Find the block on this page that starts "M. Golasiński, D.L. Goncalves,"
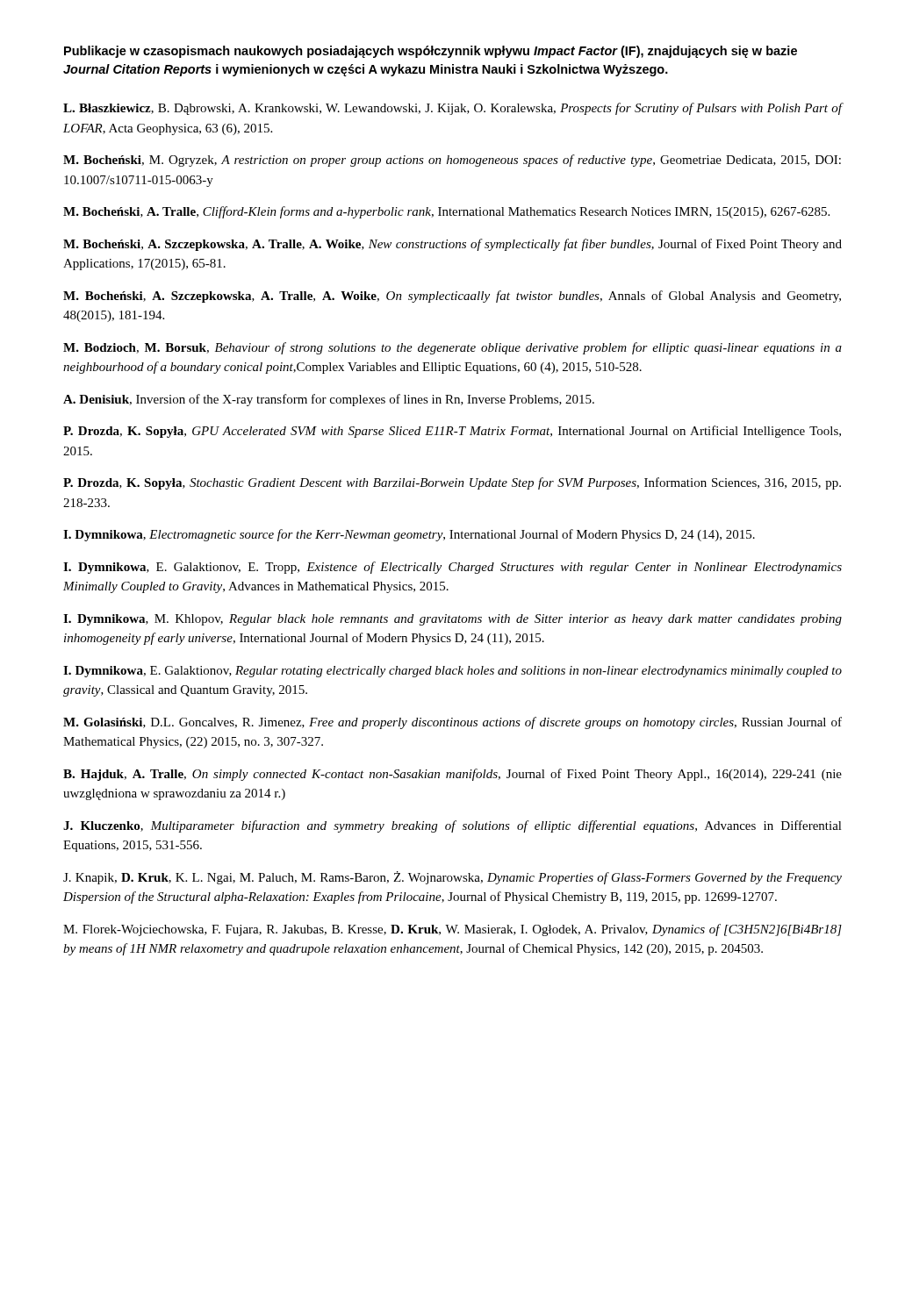 click(452, 731)
